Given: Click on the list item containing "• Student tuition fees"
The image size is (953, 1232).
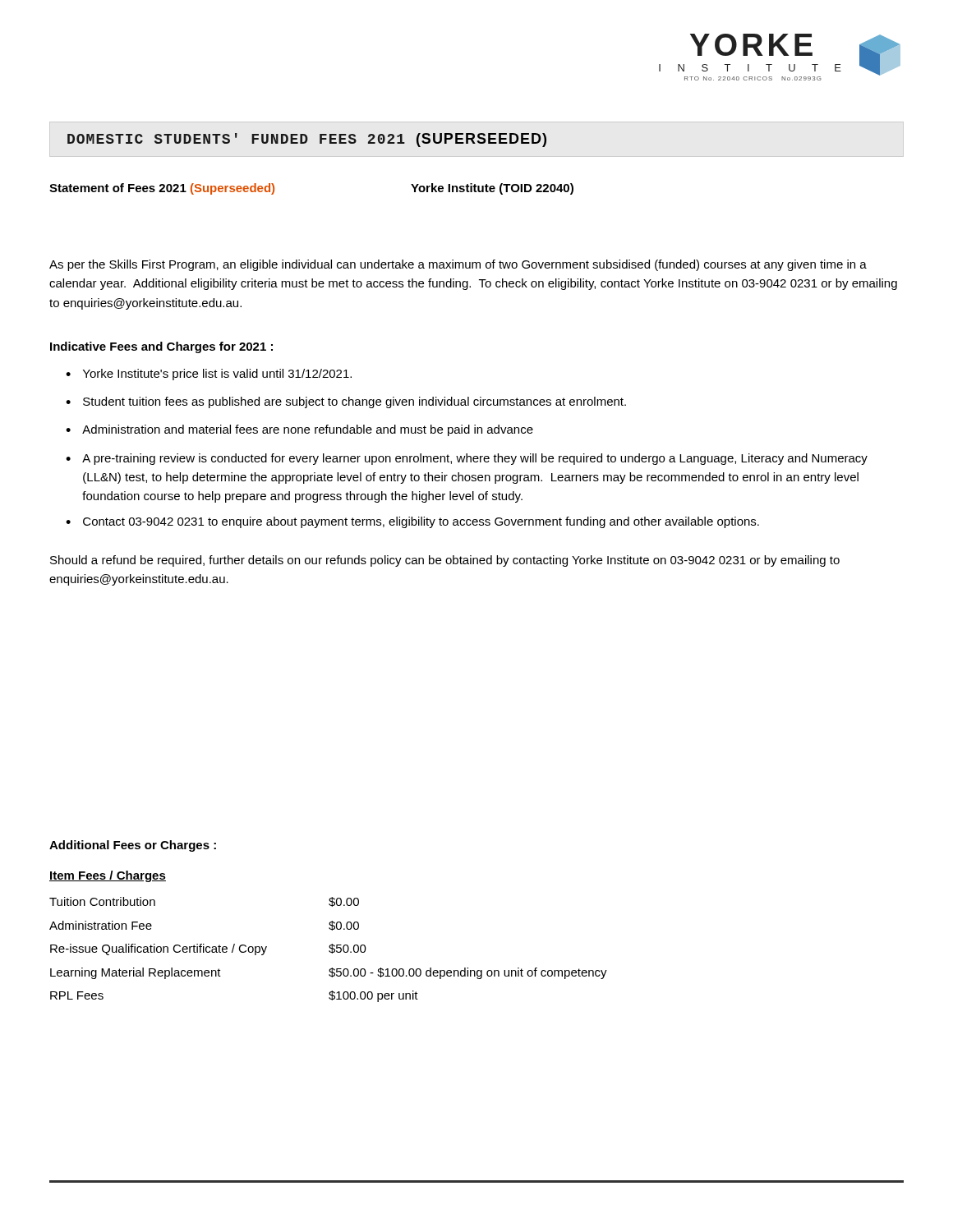Looking at the screenshot, I should point(346,403).
